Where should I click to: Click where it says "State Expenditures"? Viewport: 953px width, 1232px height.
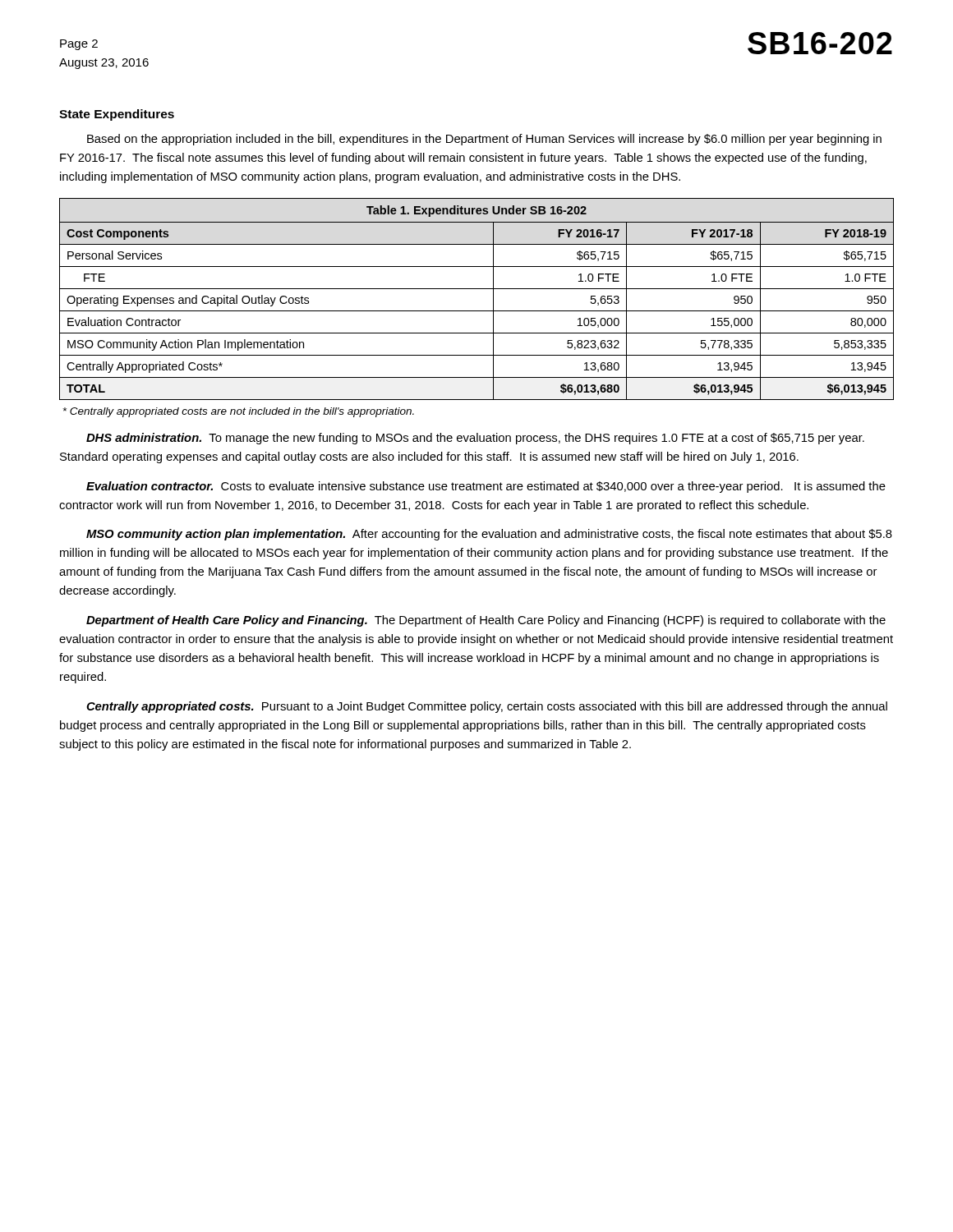117,114
